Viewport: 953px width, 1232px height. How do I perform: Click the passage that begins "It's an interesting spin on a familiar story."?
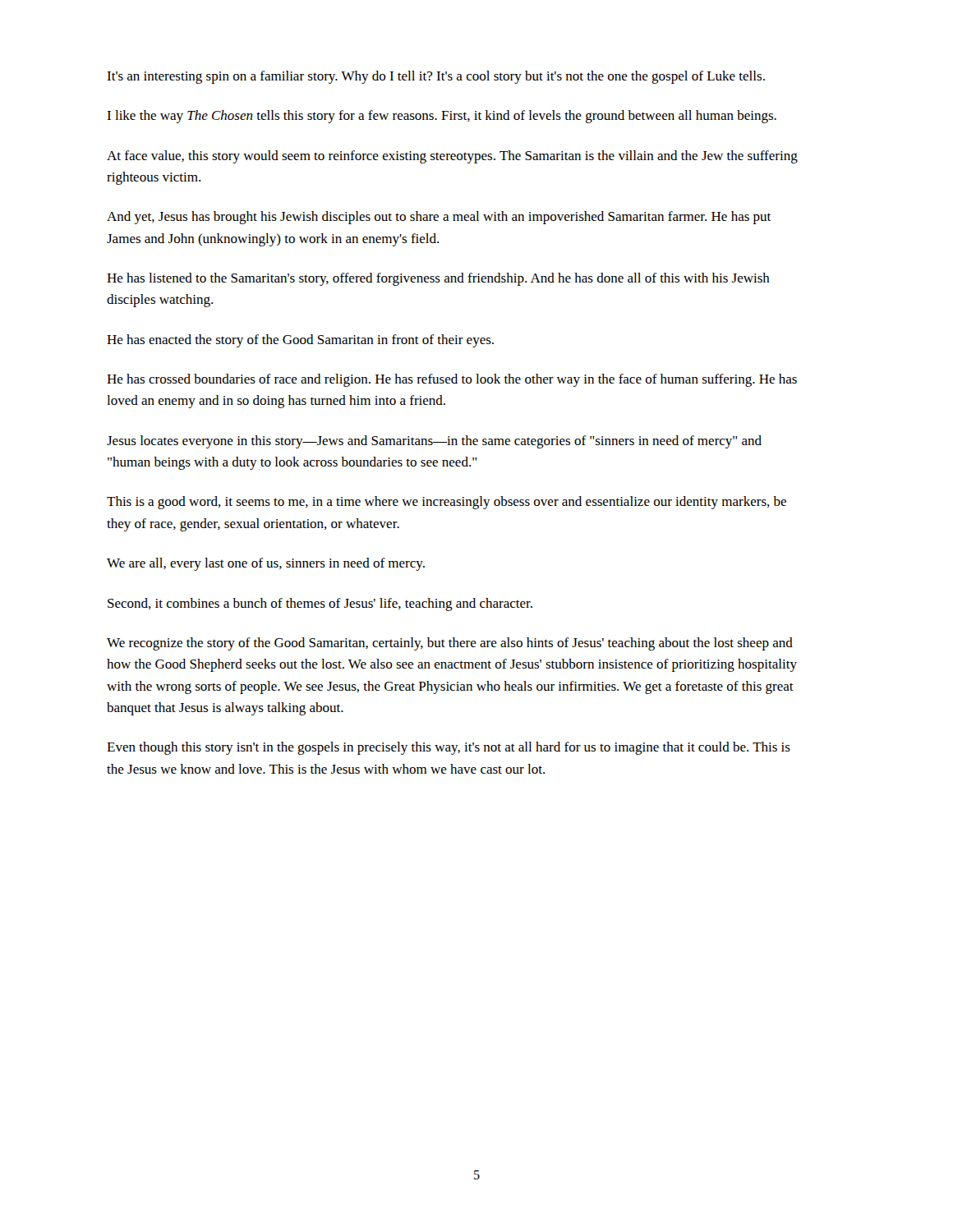tap(436, 76)
